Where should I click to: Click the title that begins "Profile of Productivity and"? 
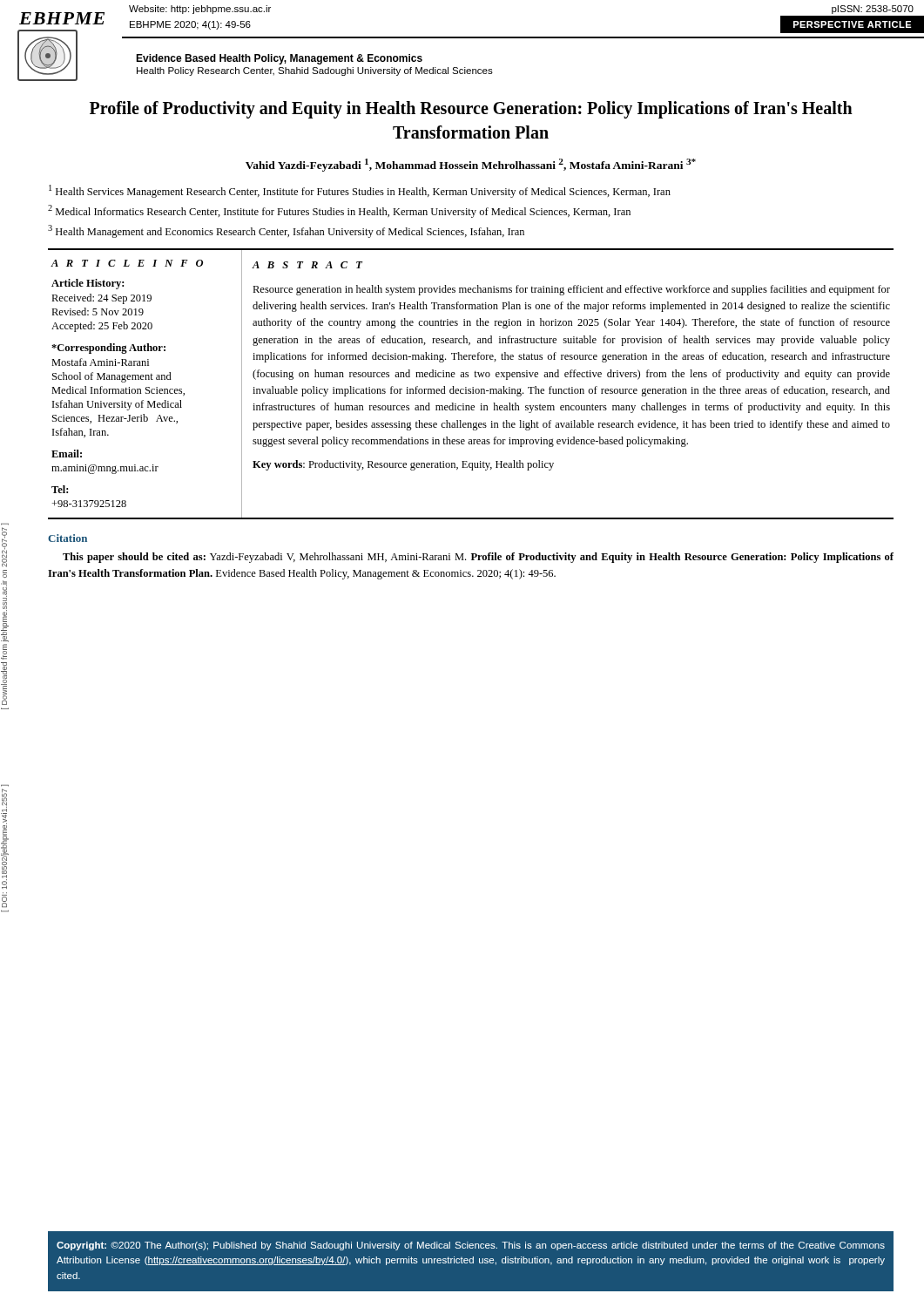[x=471, y=120]
